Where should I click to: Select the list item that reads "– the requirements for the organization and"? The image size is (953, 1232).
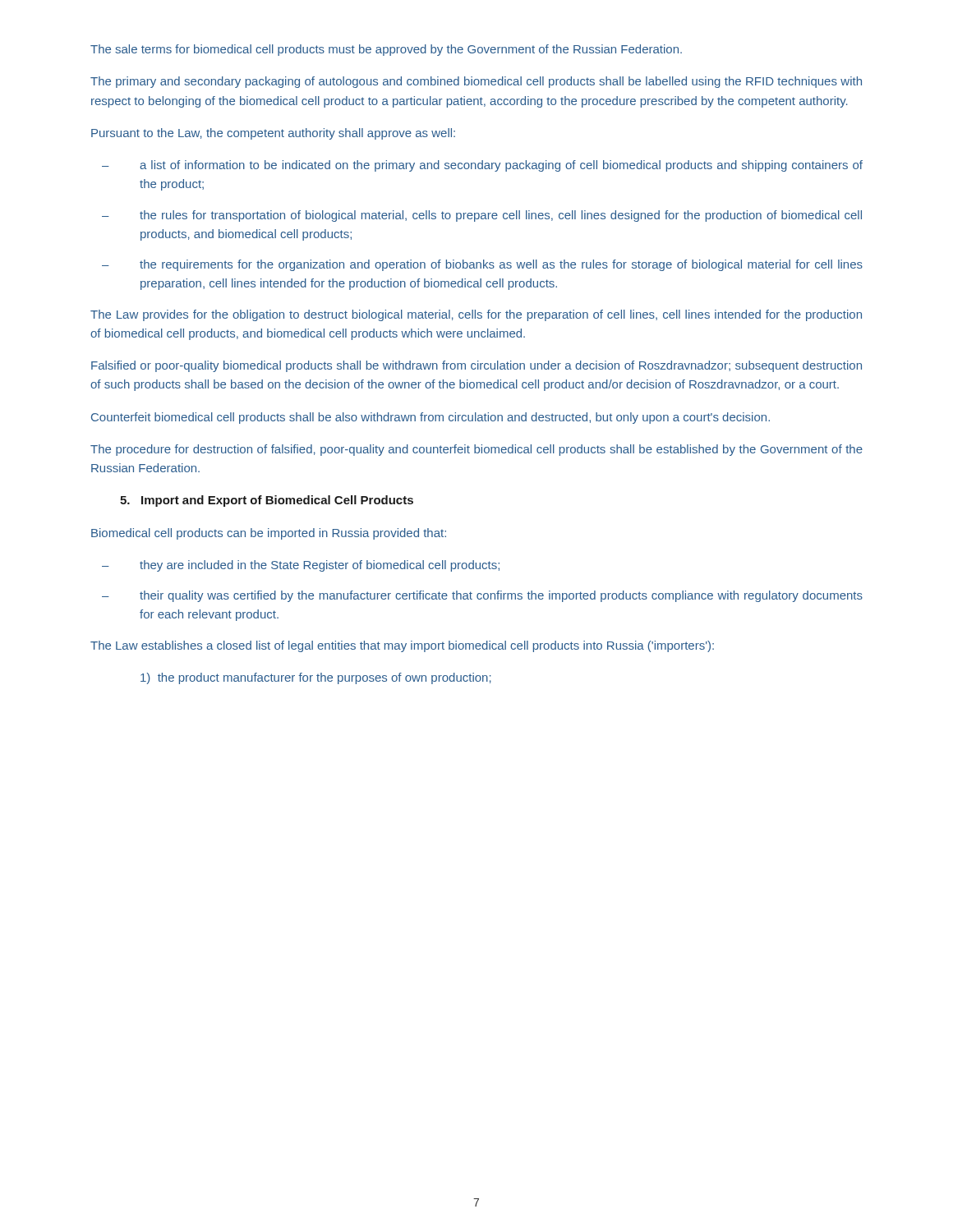tap(482, 272)
